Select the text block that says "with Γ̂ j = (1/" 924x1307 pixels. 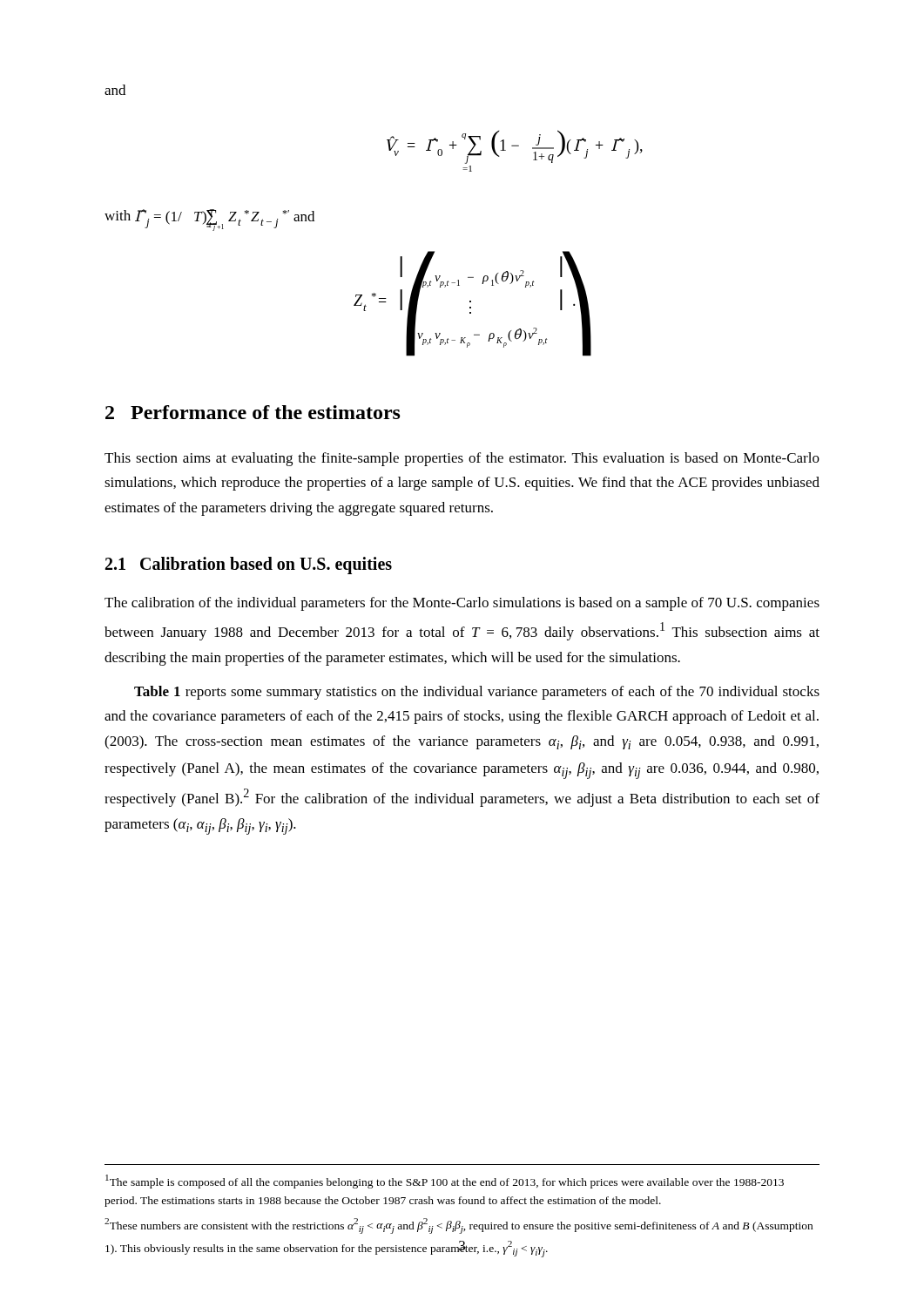tap(268, 217)
